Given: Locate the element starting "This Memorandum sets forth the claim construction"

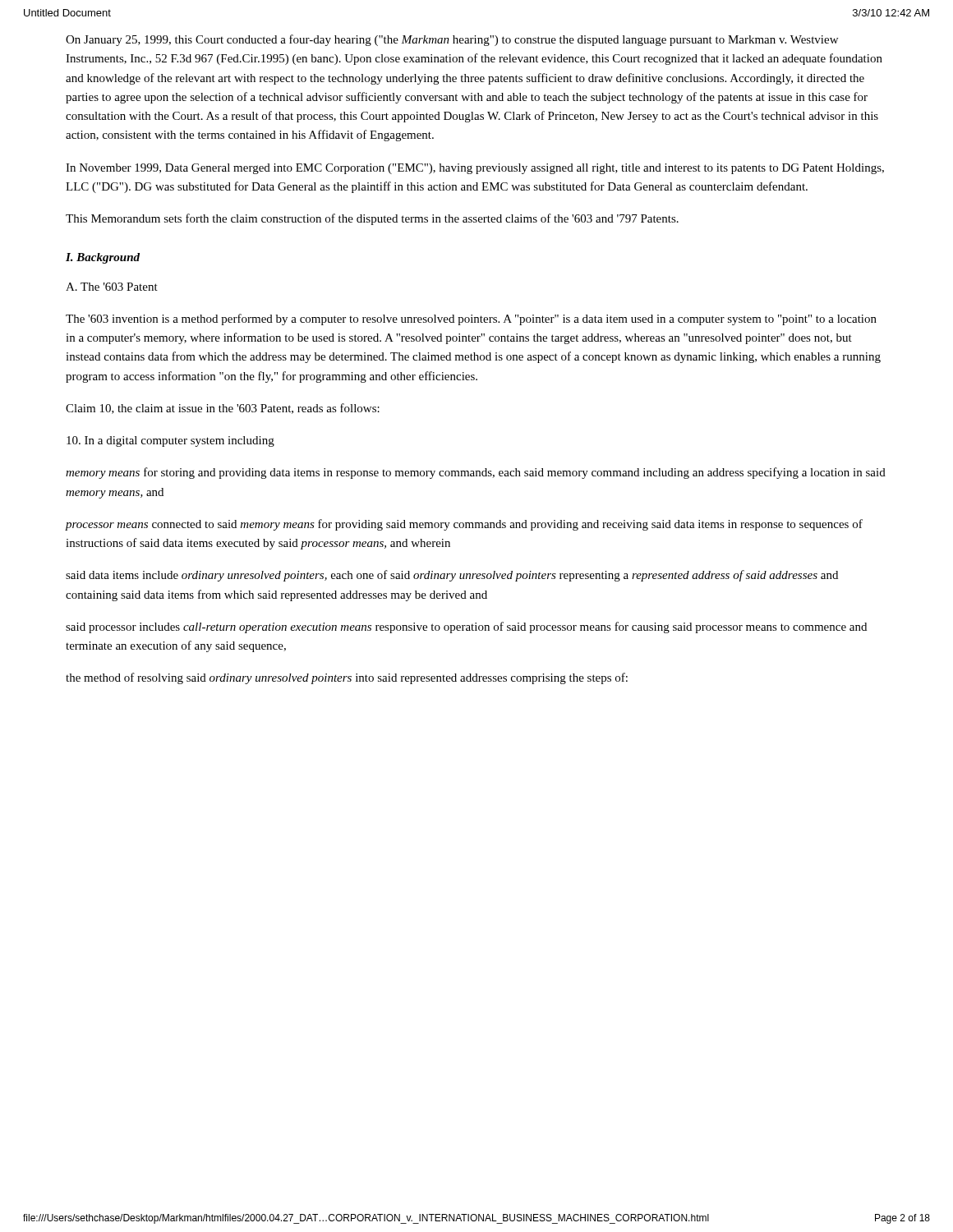Looking at the screenshot, I should click(x=476, y=219).
